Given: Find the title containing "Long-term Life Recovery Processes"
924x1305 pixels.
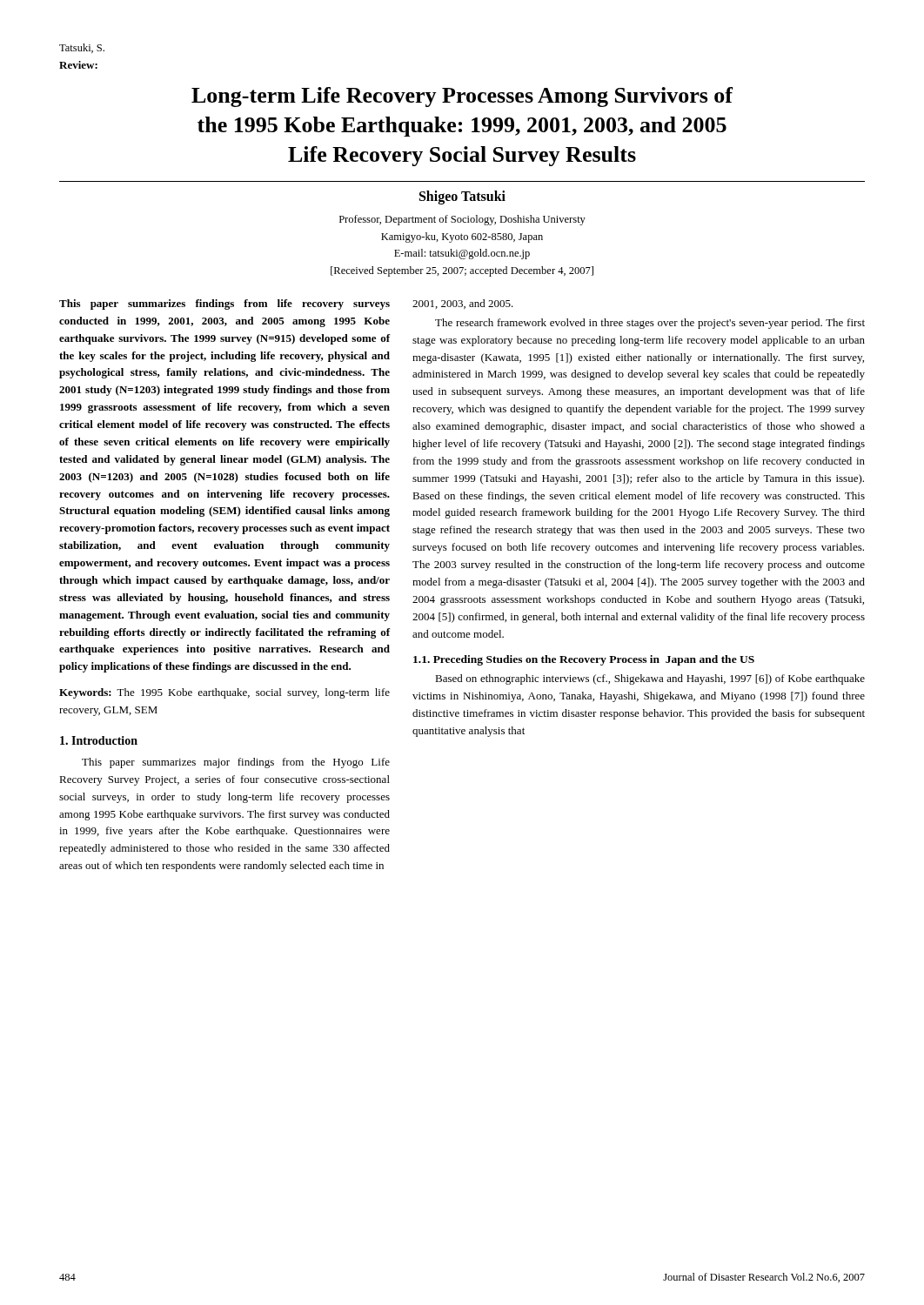Looking at the screenshot, I should pyautogui.click(x=462, y=125).
